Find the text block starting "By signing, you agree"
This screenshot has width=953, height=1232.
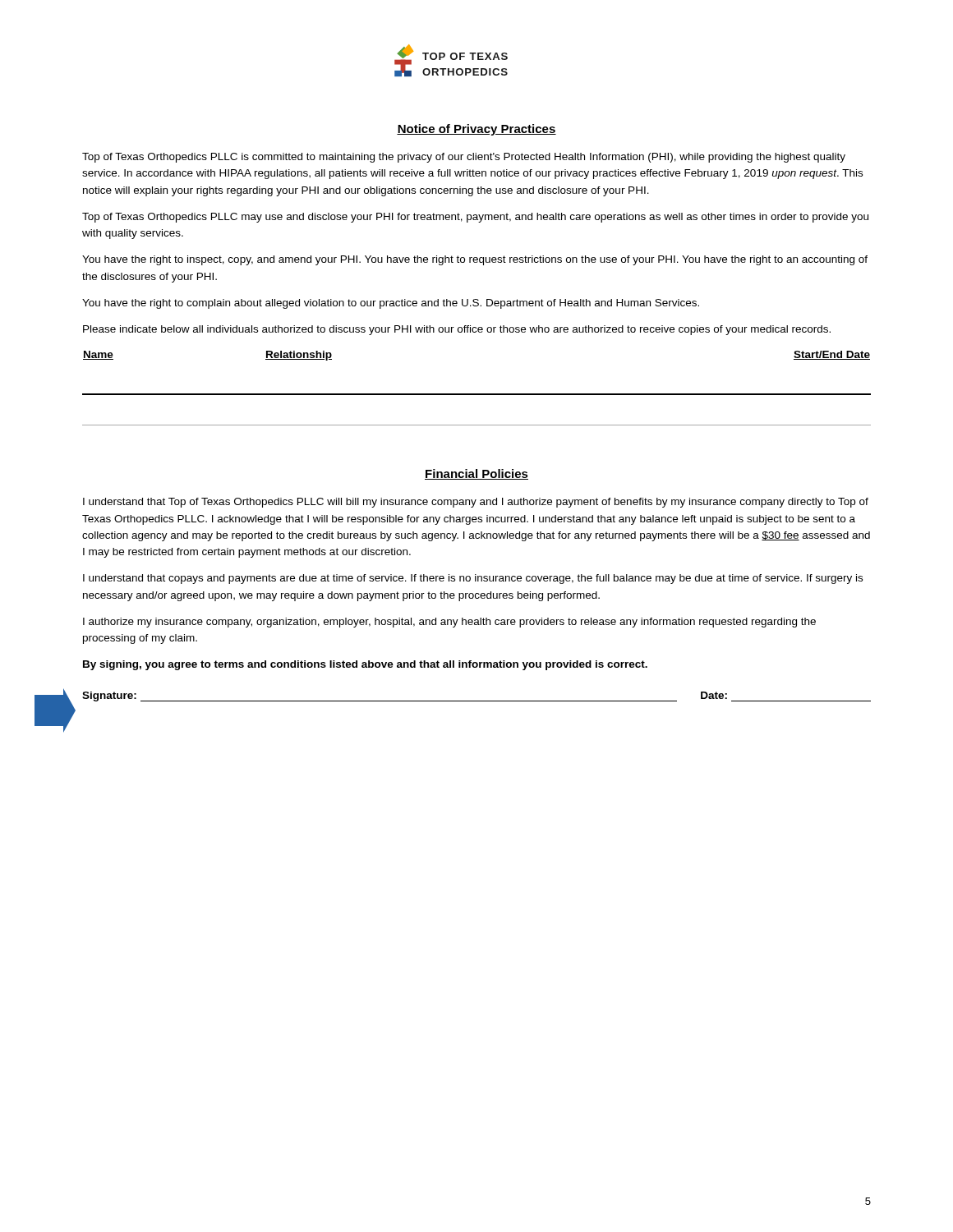click(x=365, y=664)
